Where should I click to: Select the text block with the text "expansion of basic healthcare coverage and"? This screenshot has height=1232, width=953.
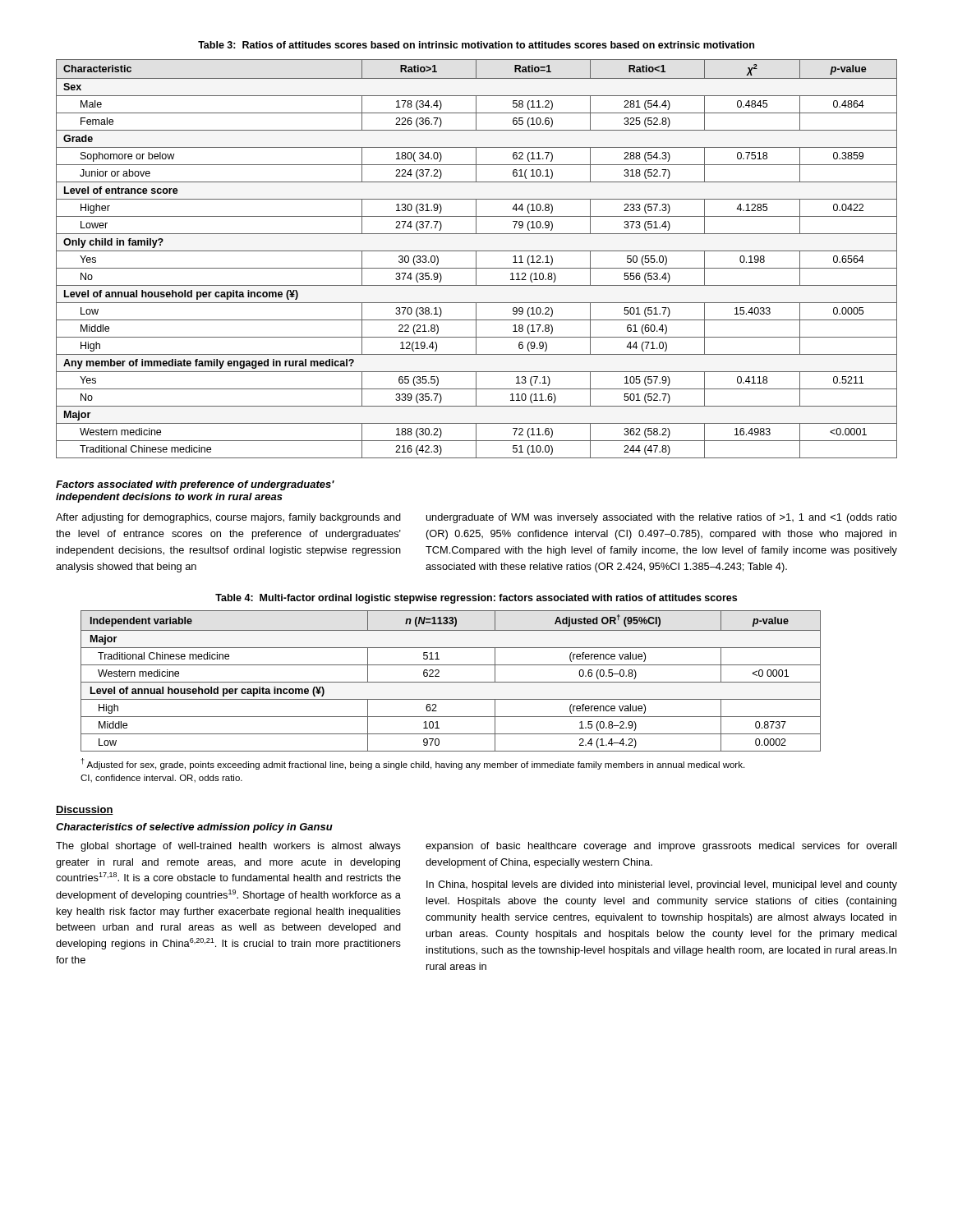click(x=661, y=854)
